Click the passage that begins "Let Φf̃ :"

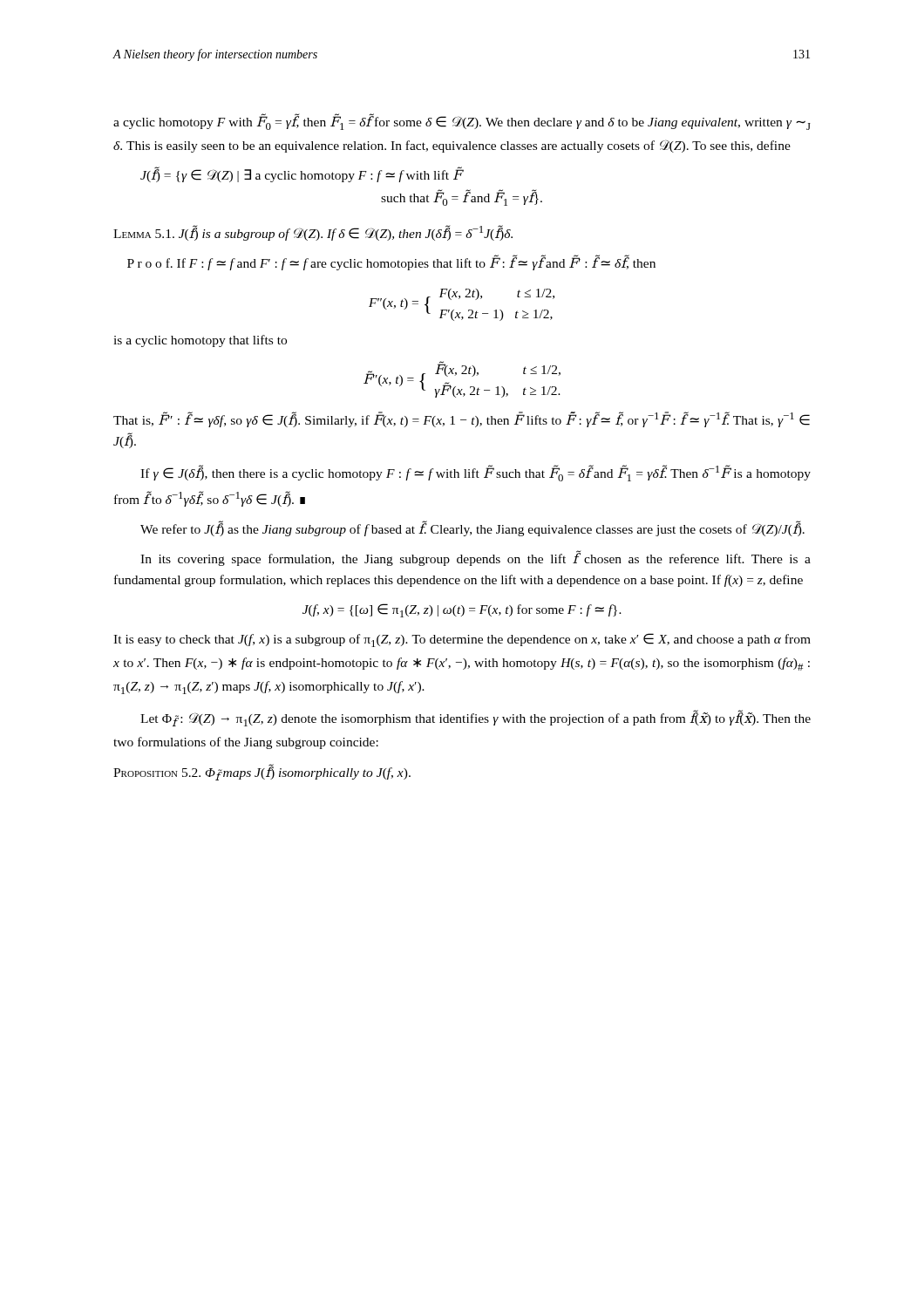click(462, 730)
